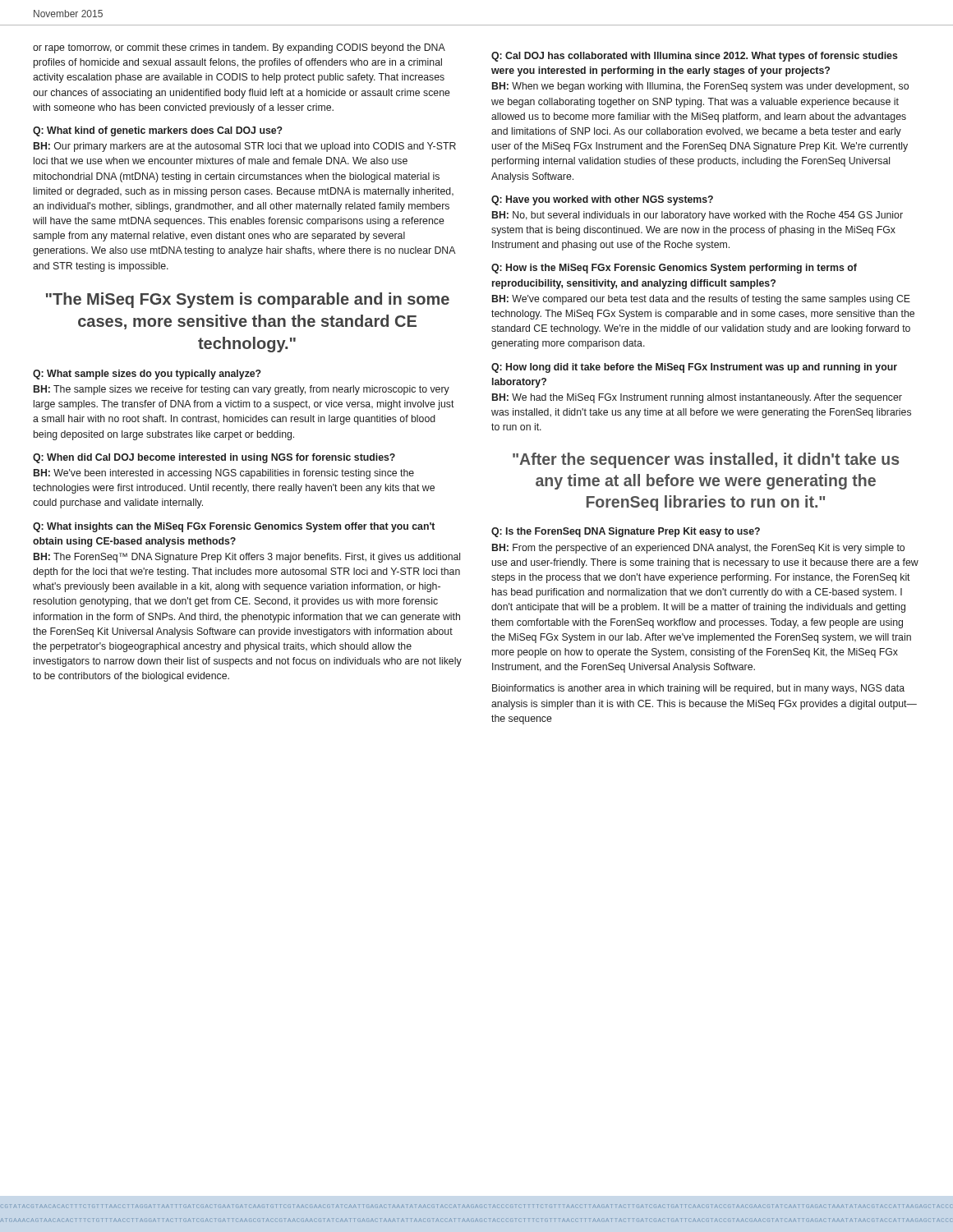The width and height of the screenshot is (953, 1232).
Task: Point to the block beginning "BH: The sample sizes we receive"
Action: coord(247,412)
